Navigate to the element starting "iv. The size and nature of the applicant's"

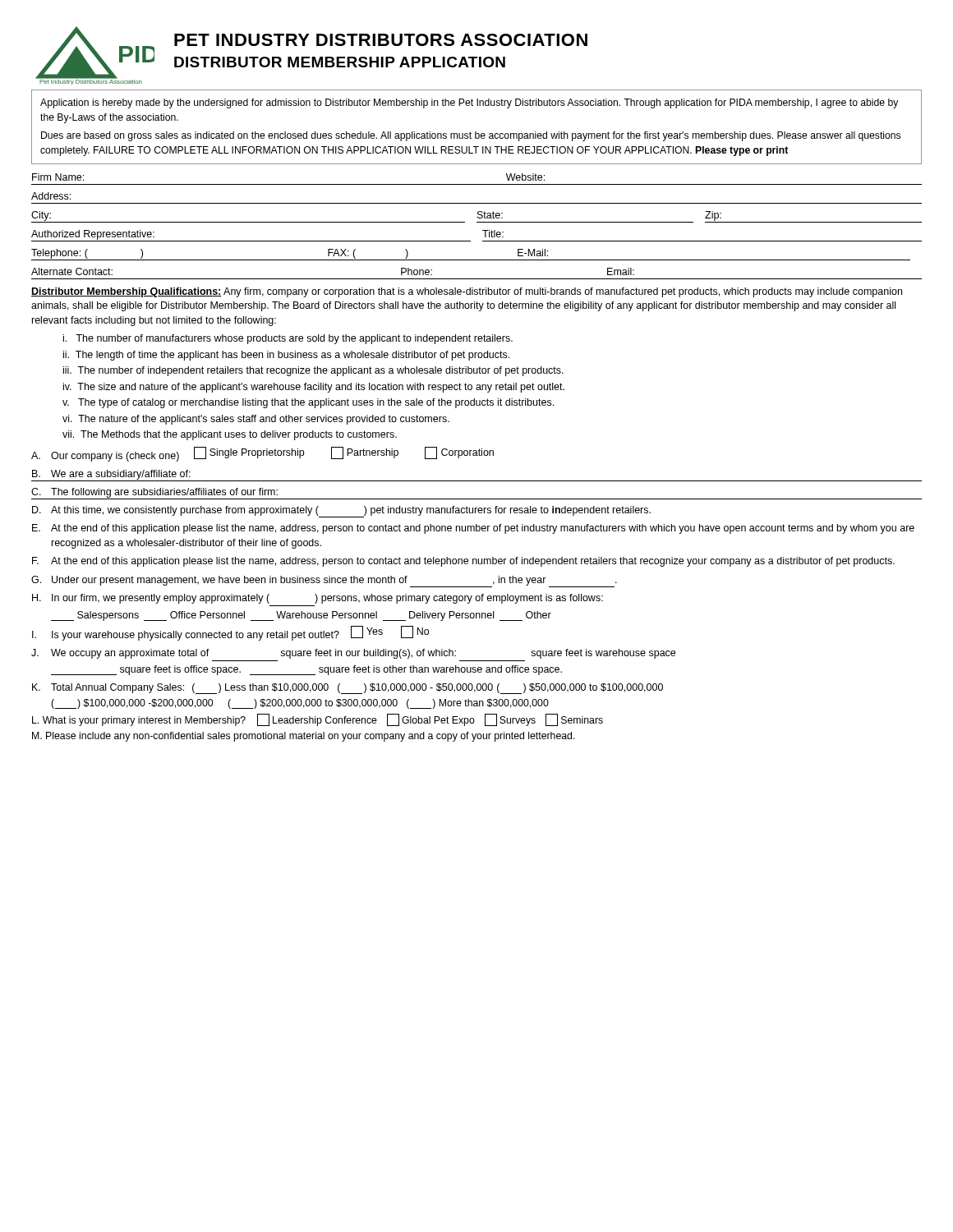pos(314,387)
